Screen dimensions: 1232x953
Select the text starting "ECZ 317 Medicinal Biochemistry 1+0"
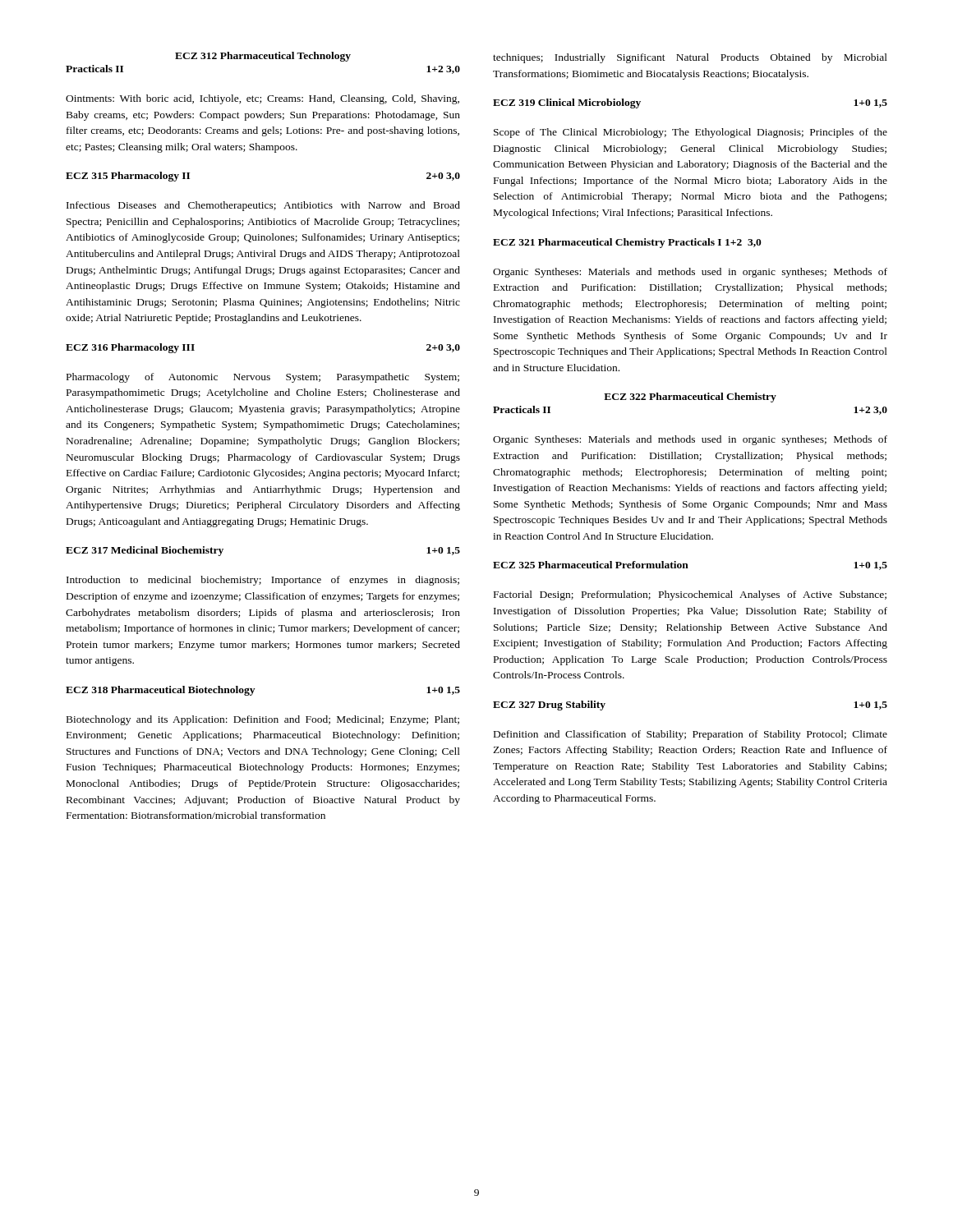coord(142,551)
